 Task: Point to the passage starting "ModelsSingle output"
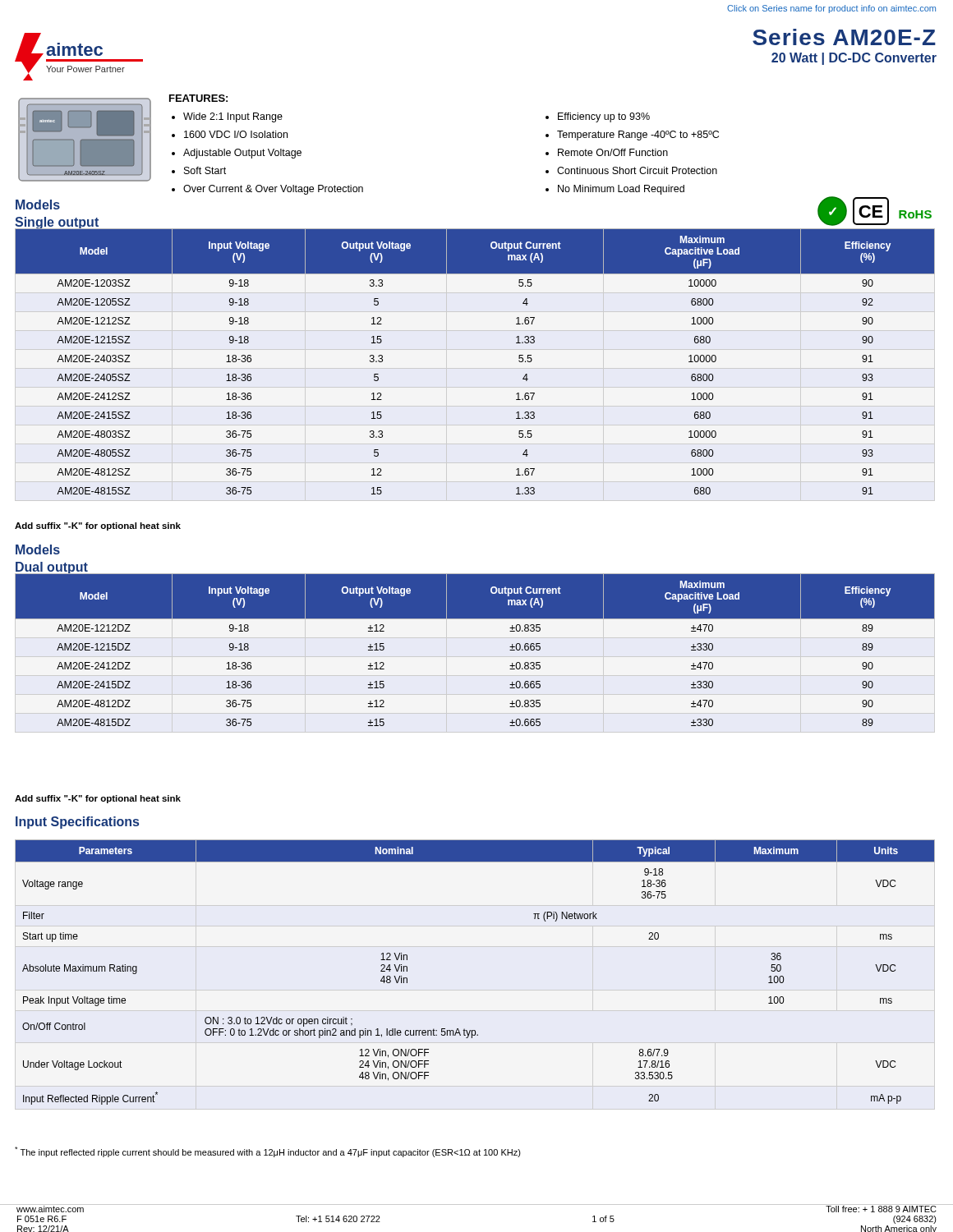pos(105,214)
